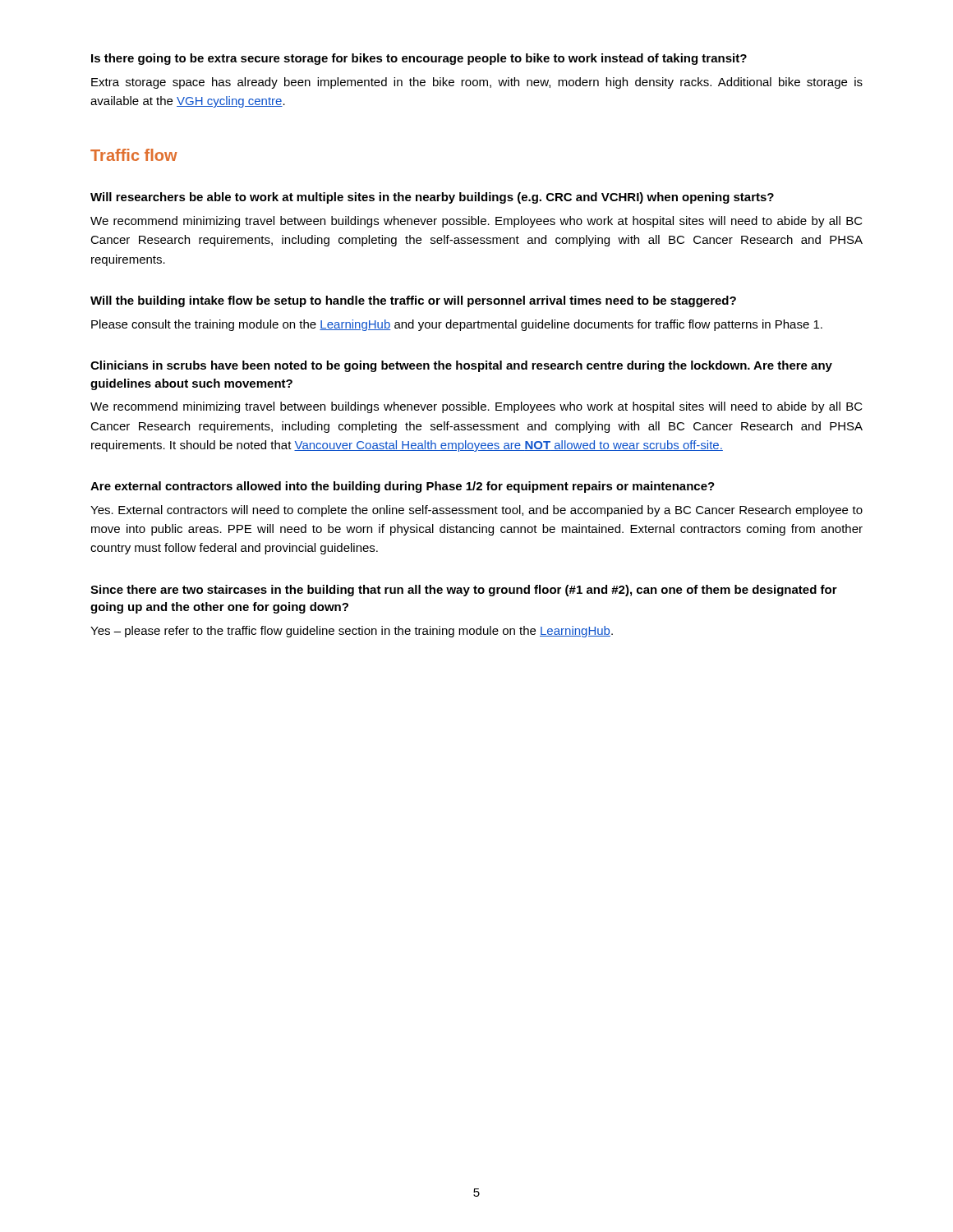Navigate to the element starting "Traffic flow"
Image resolution: width=953 pixels, height=1232 pixels.
(134, 155)
